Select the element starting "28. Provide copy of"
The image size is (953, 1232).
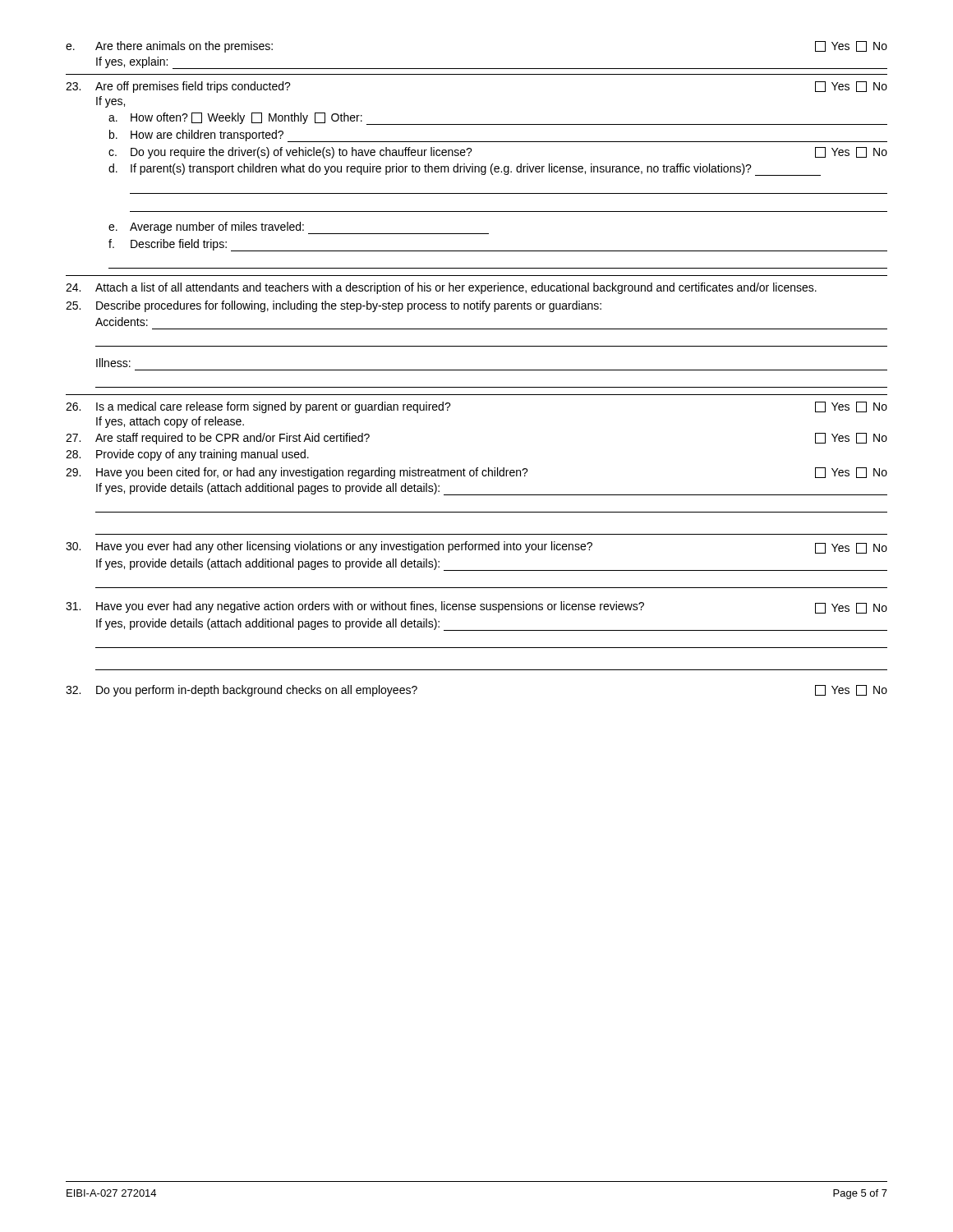(187, 455)
